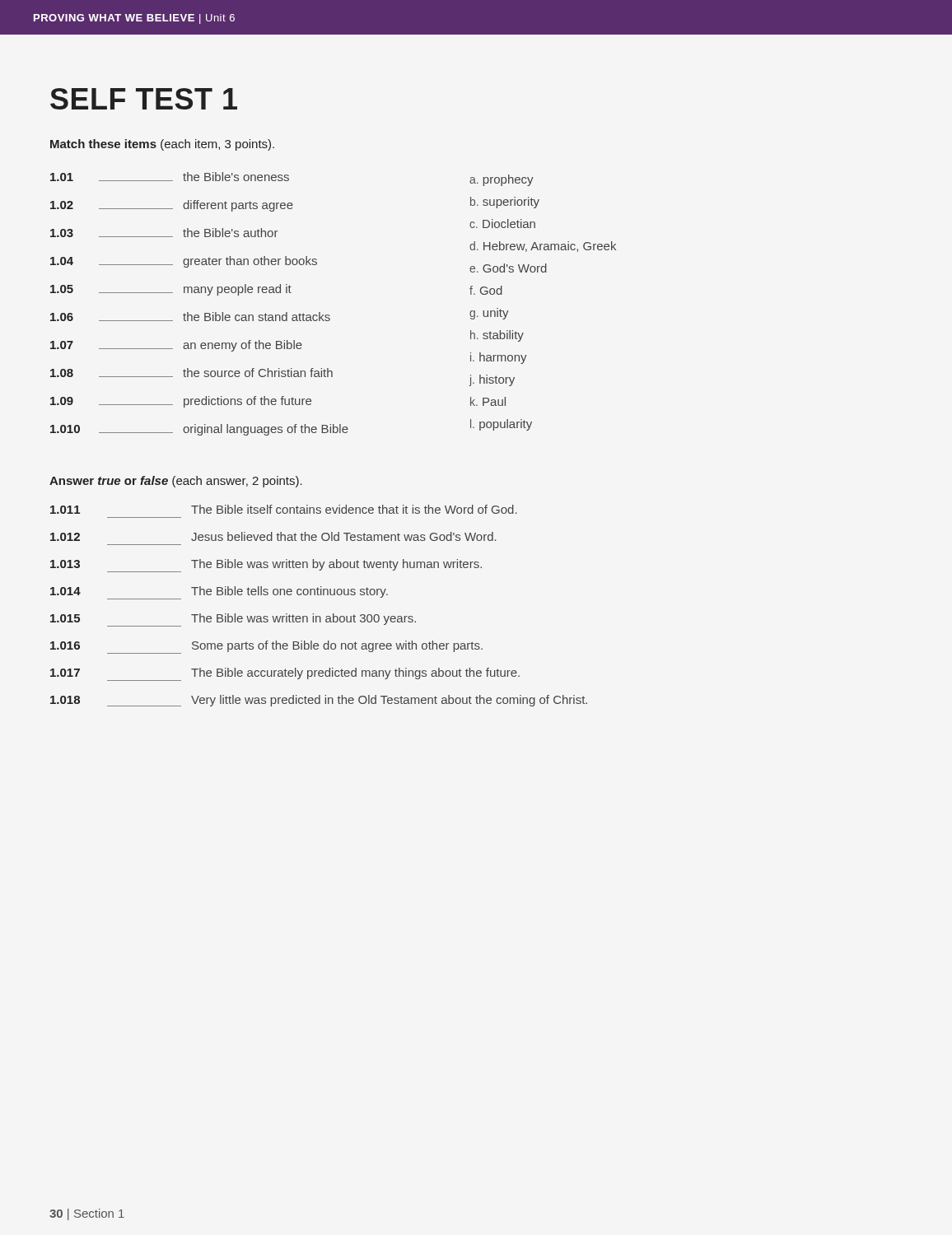Point to "SELF TEST 1"
The height and width of the screenshot is (1235, 952).
pos(144,99)
